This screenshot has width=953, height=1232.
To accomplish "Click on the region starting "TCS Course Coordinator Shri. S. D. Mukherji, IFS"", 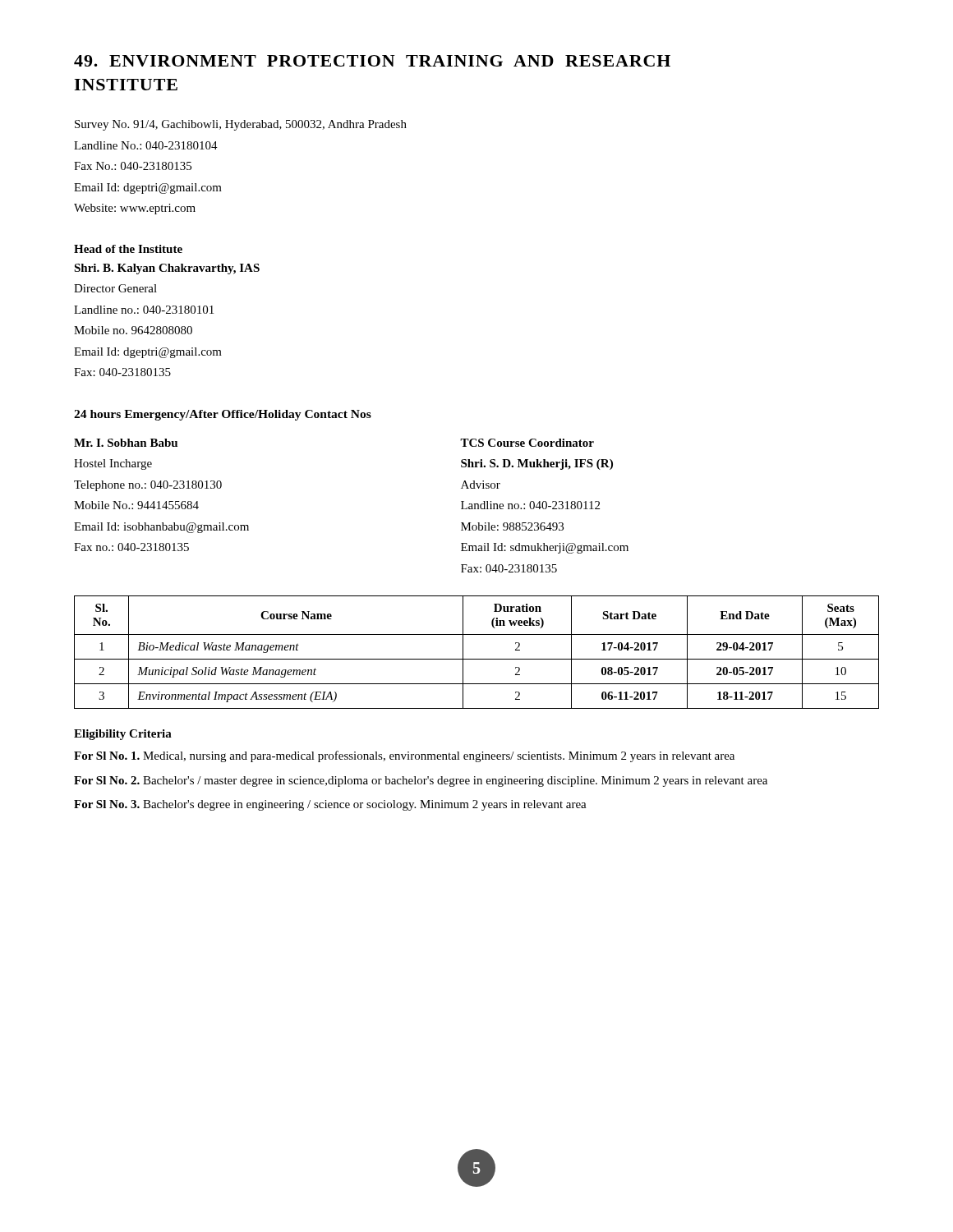I will coord(545,505).
